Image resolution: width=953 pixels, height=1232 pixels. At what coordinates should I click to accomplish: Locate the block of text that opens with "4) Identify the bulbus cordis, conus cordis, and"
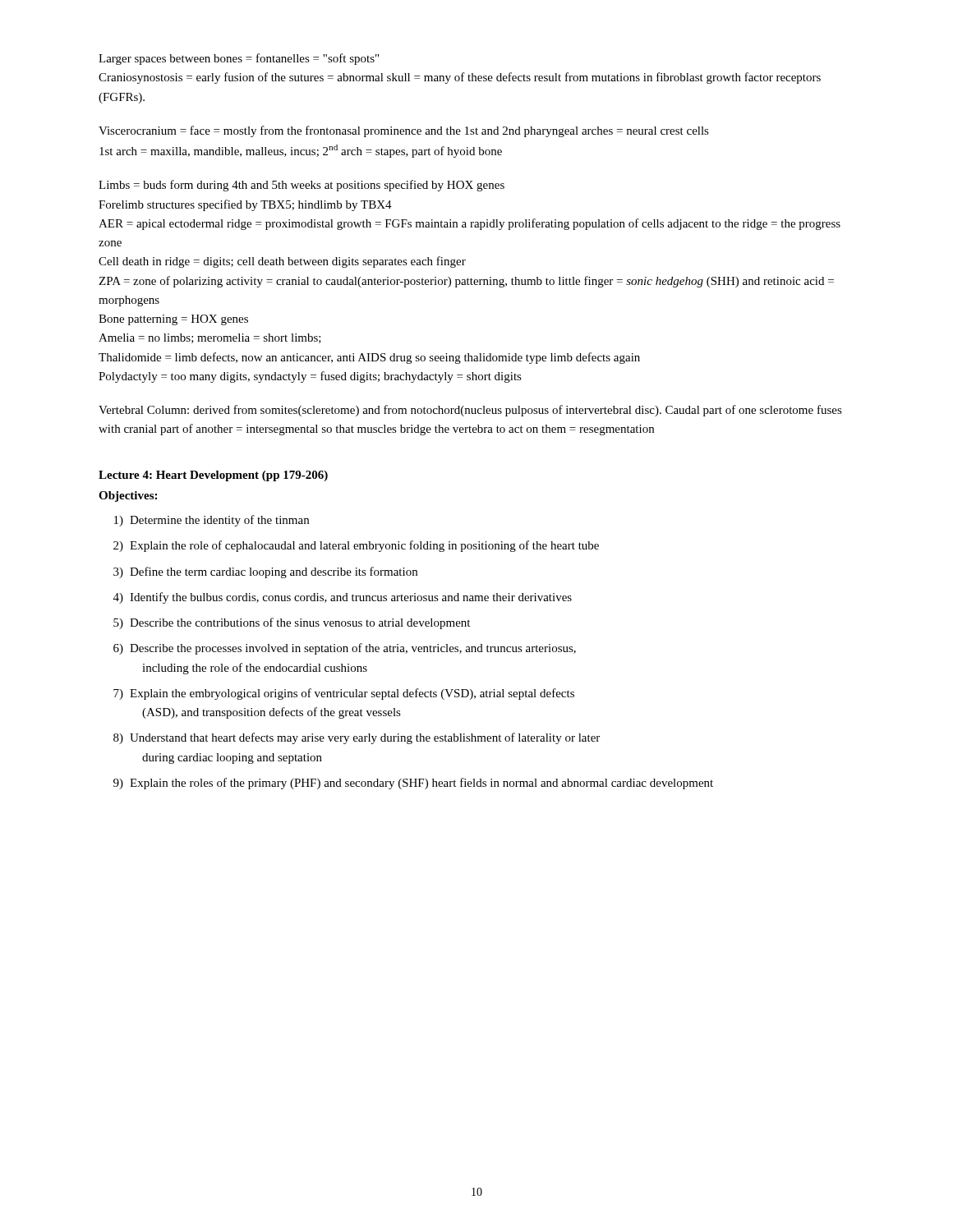pyautogui.click(x=476, y=597)
